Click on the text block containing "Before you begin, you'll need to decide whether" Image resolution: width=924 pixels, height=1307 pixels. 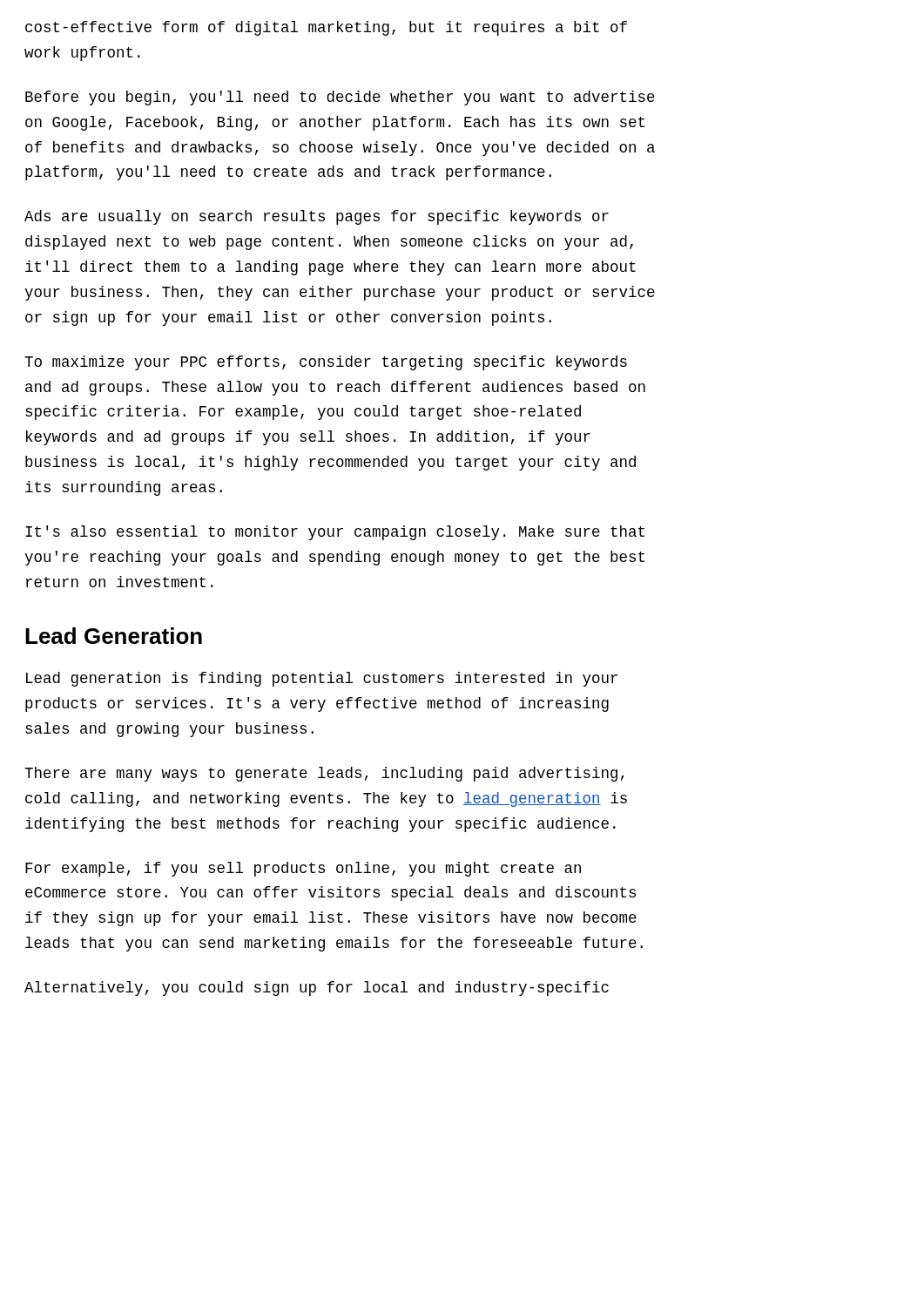(x=340, y=135)
